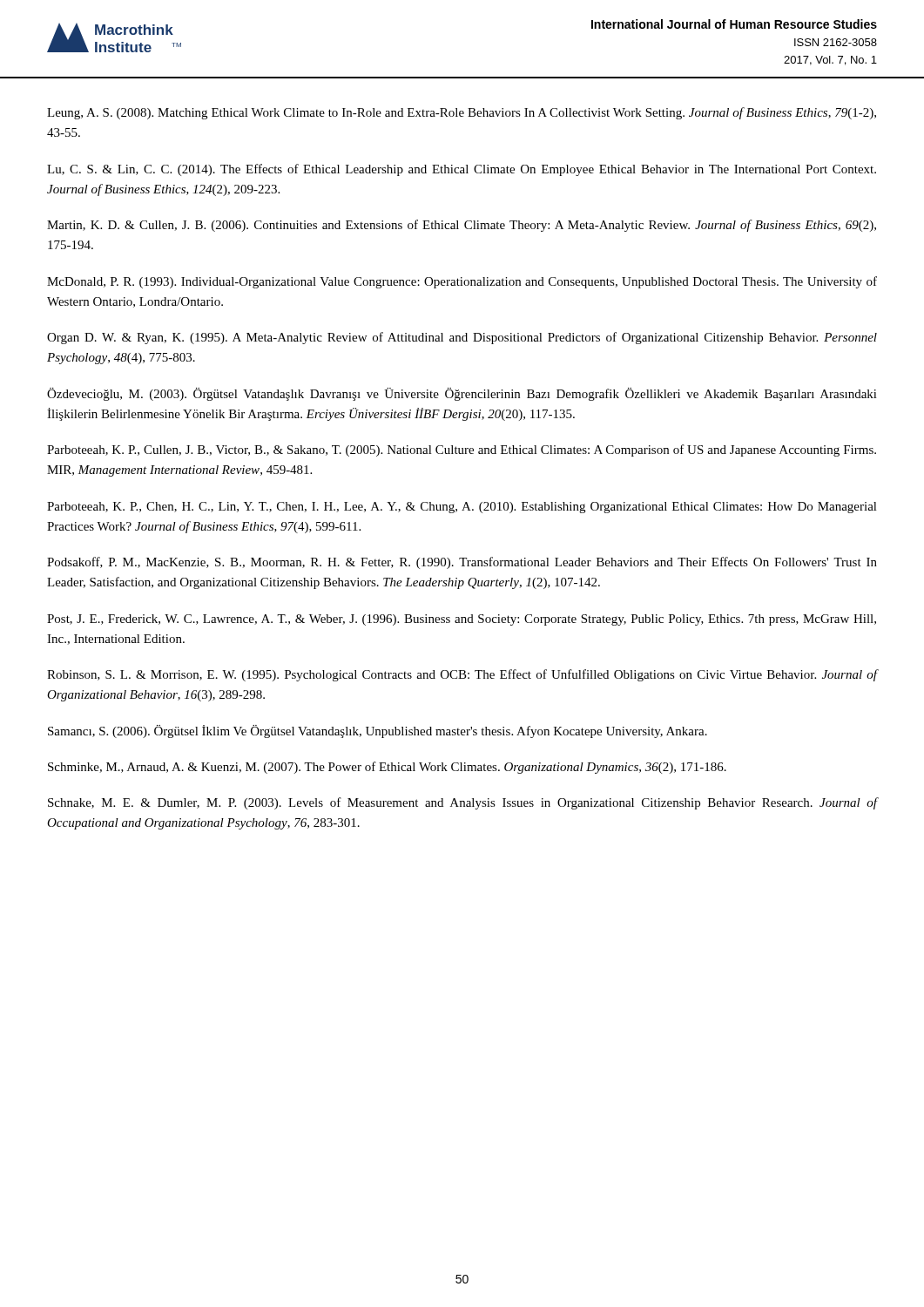The image size is (924, 1307).
Task: Find the list item that reads "Lu, C. S. & Lin,"
Action: [462, 179]
